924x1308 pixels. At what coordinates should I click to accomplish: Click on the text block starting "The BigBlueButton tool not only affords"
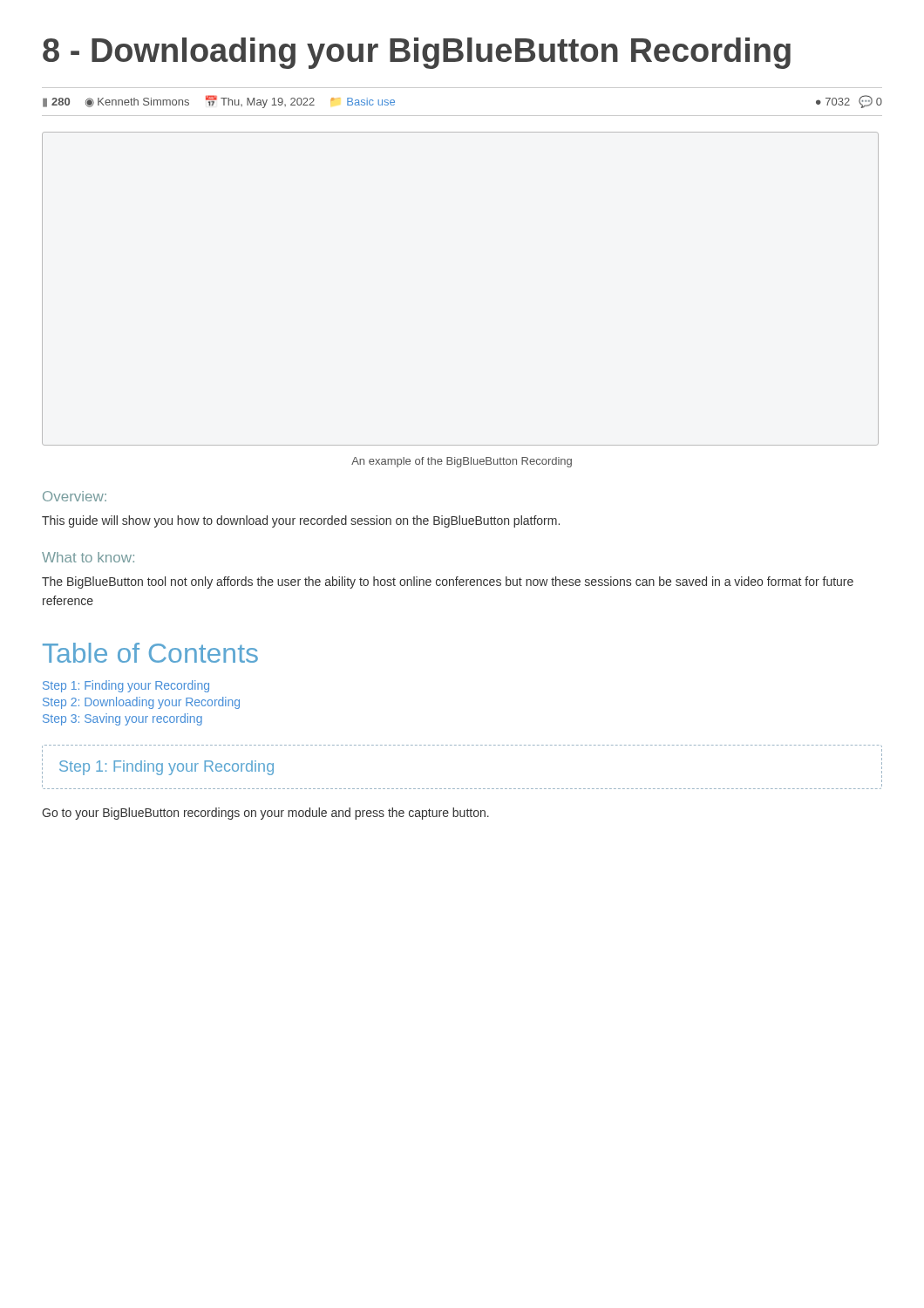click(448, 591)
